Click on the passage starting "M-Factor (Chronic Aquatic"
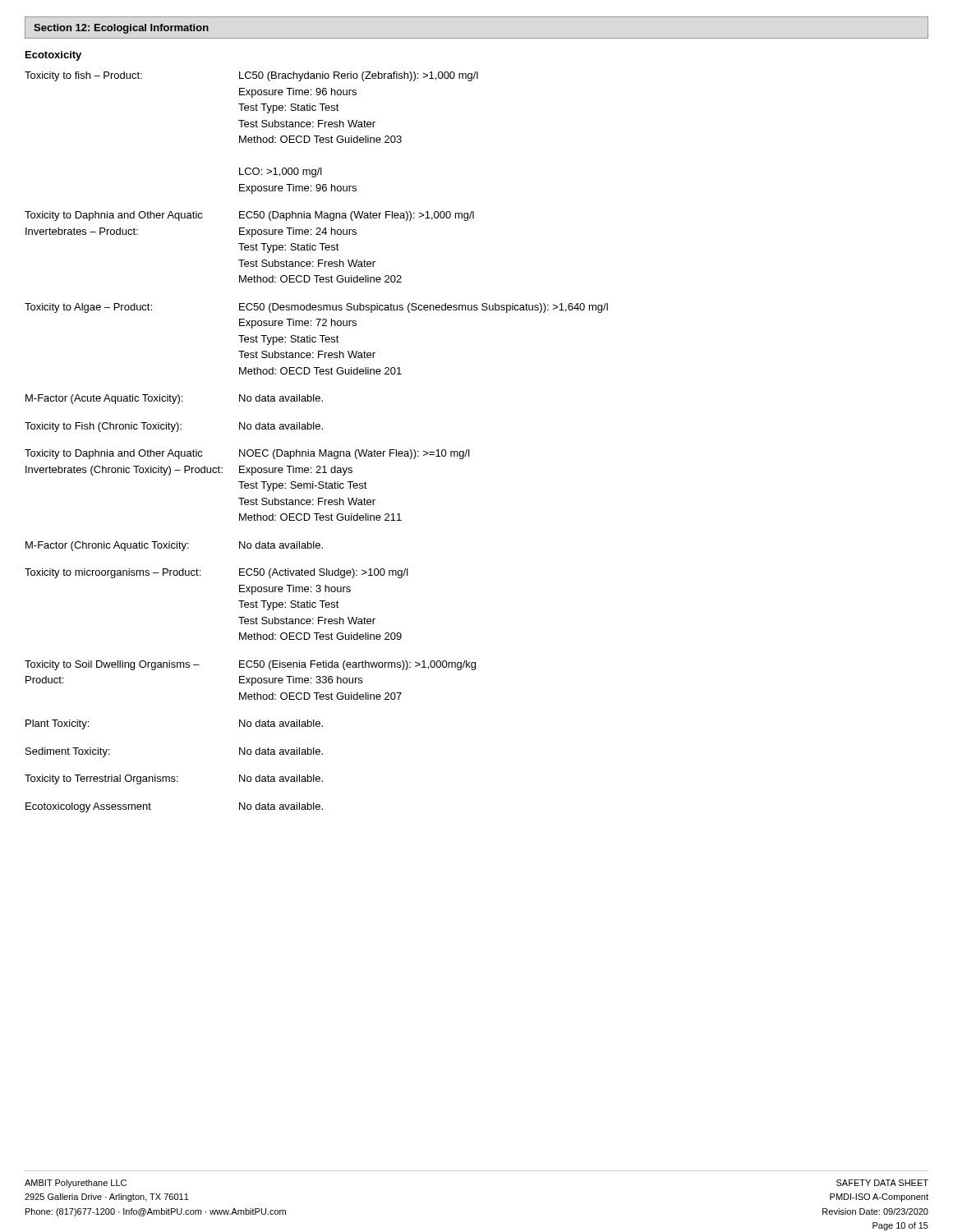 click(x=174, y=546)
